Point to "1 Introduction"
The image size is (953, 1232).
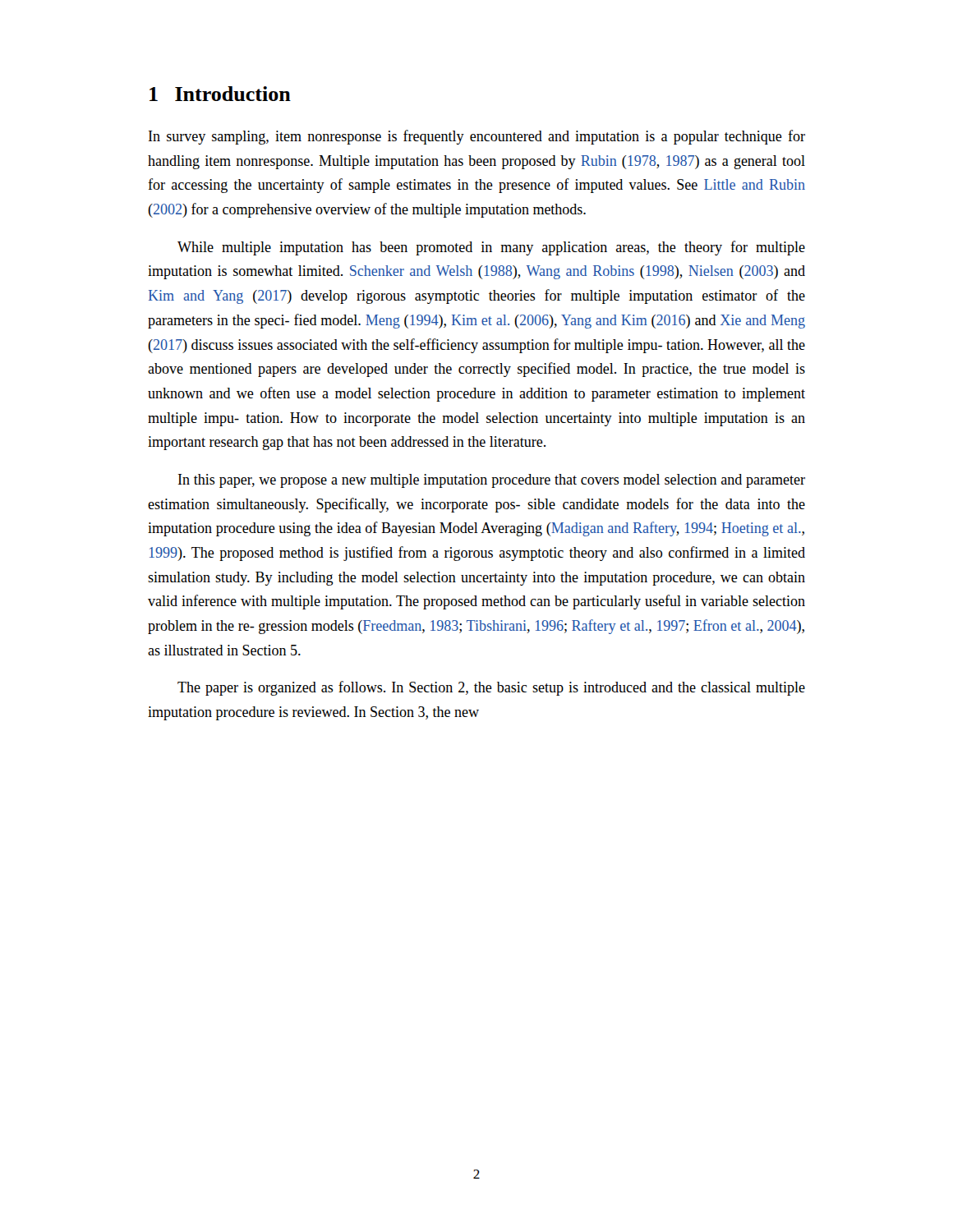(219, 94)
